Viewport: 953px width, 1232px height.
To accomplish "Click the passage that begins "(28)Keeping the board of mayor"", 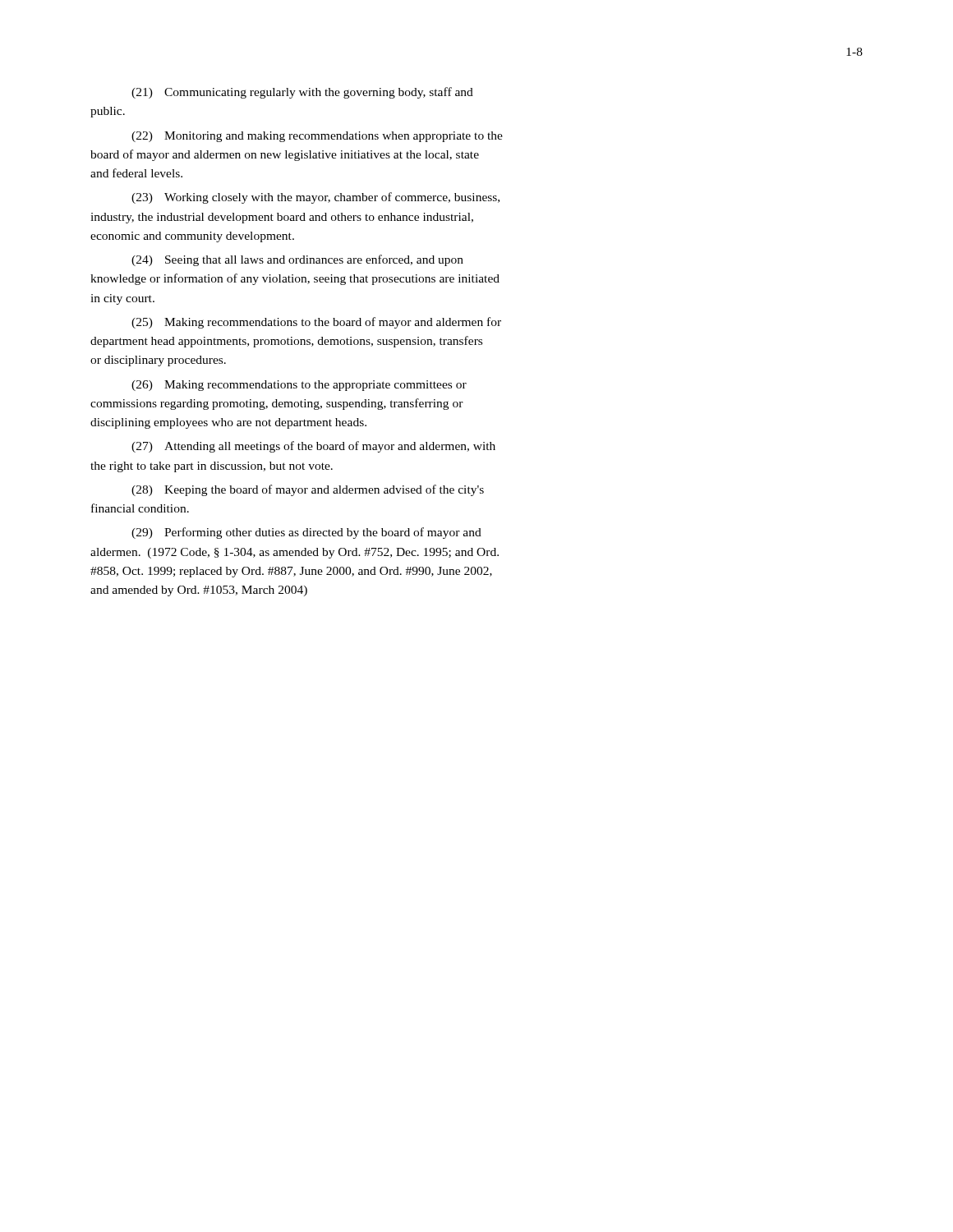I will pos(287,497).
